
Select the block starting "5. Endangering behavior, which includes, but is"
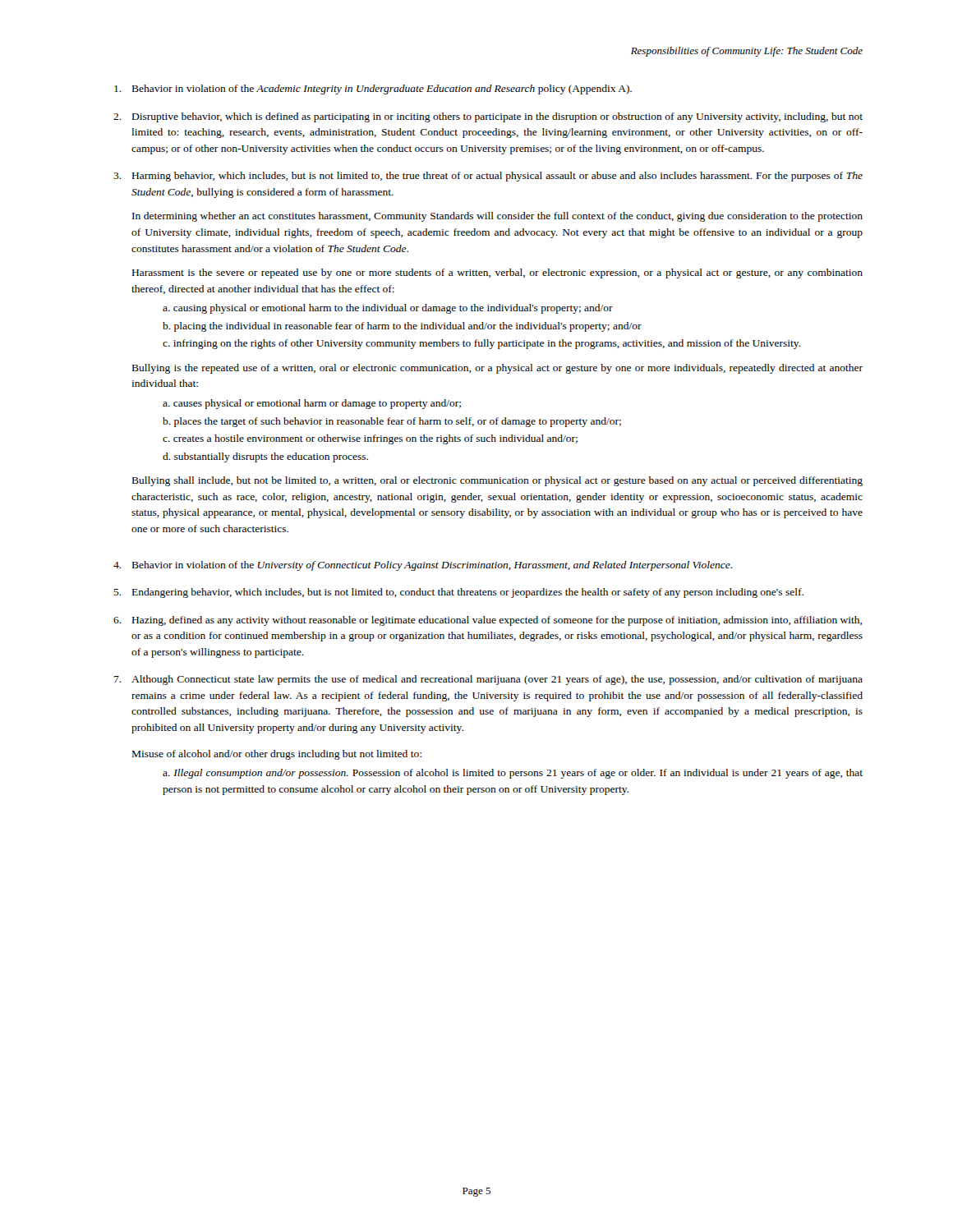click(x=476, y=592)
